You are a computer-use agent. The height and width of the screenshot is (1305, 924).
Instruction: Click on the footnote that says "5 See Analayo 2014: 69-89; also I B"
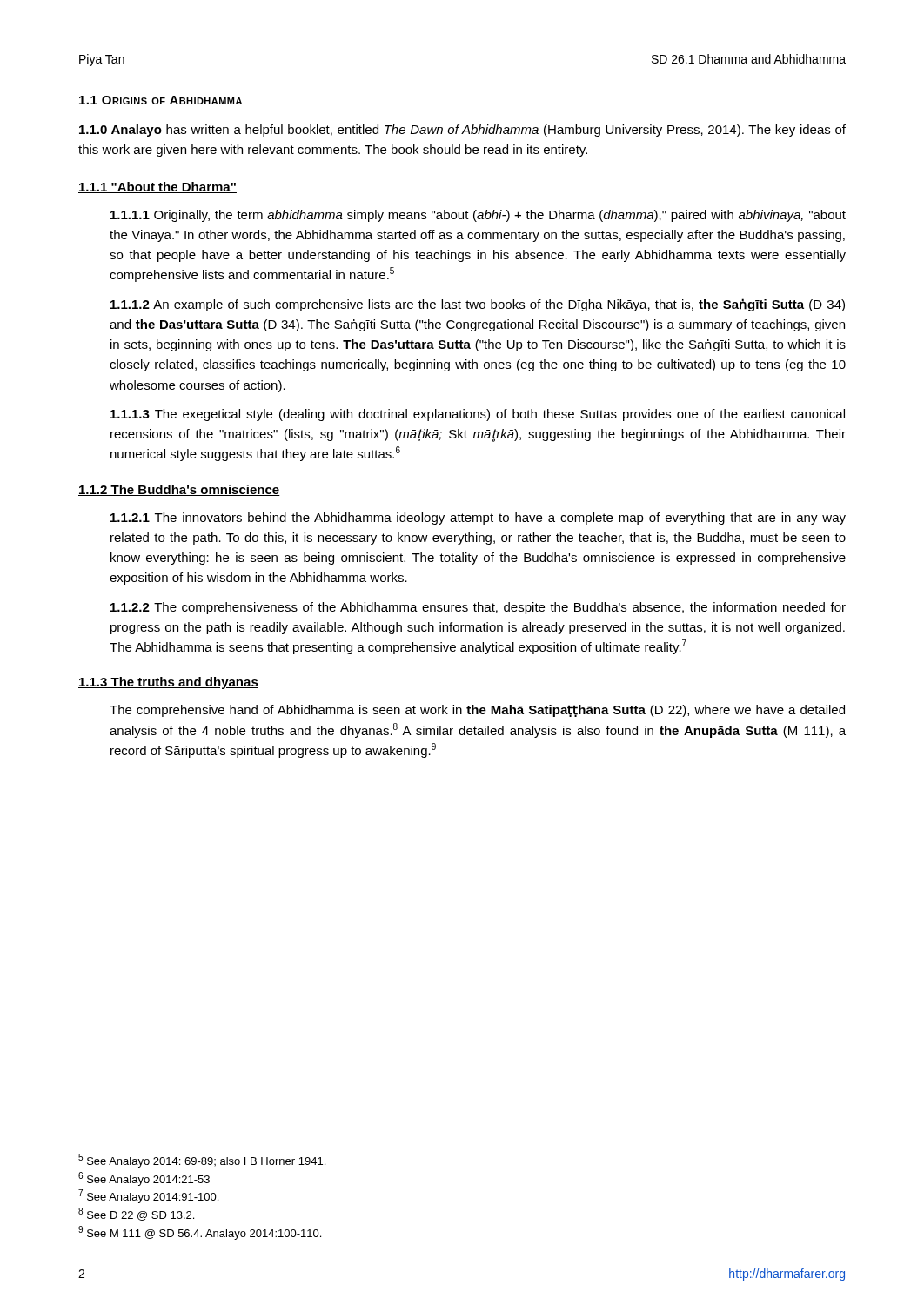tap(202, 1160)
